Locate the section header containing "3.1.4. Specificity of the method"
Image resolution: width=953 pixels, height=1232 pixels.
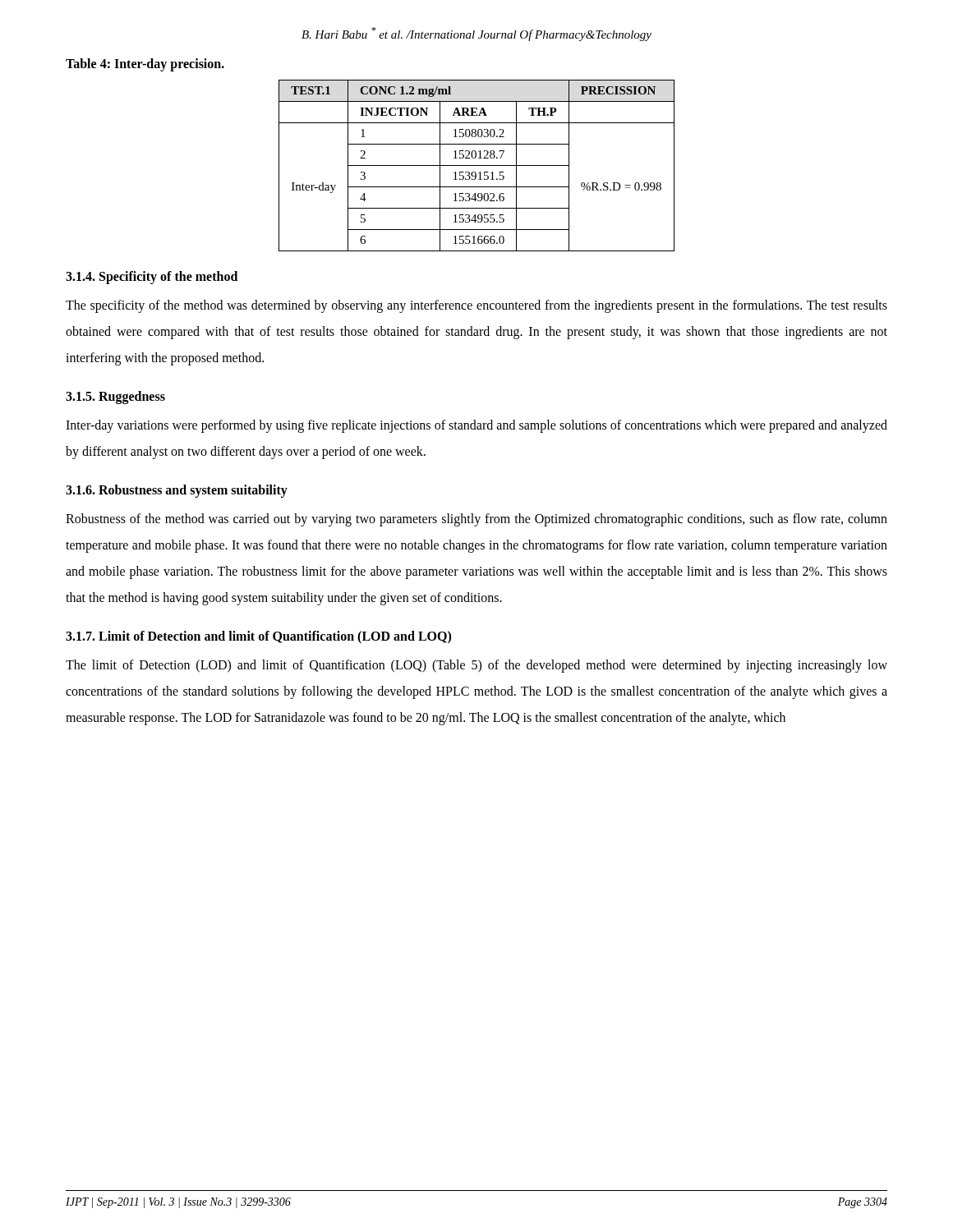pos(152,276)
